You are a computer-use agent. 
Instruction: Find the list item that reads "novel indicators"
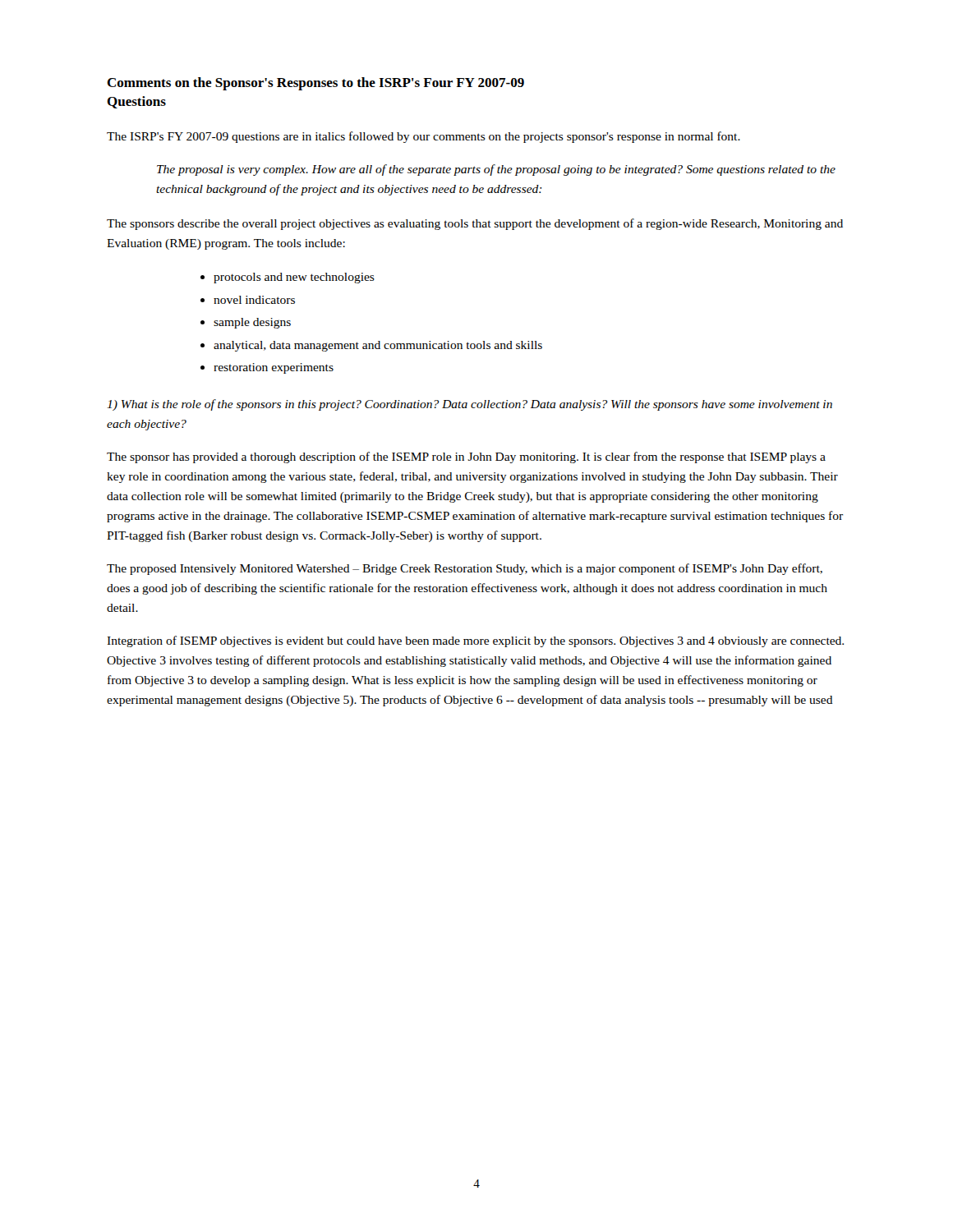pyautogui.click(x=254, y=299)
